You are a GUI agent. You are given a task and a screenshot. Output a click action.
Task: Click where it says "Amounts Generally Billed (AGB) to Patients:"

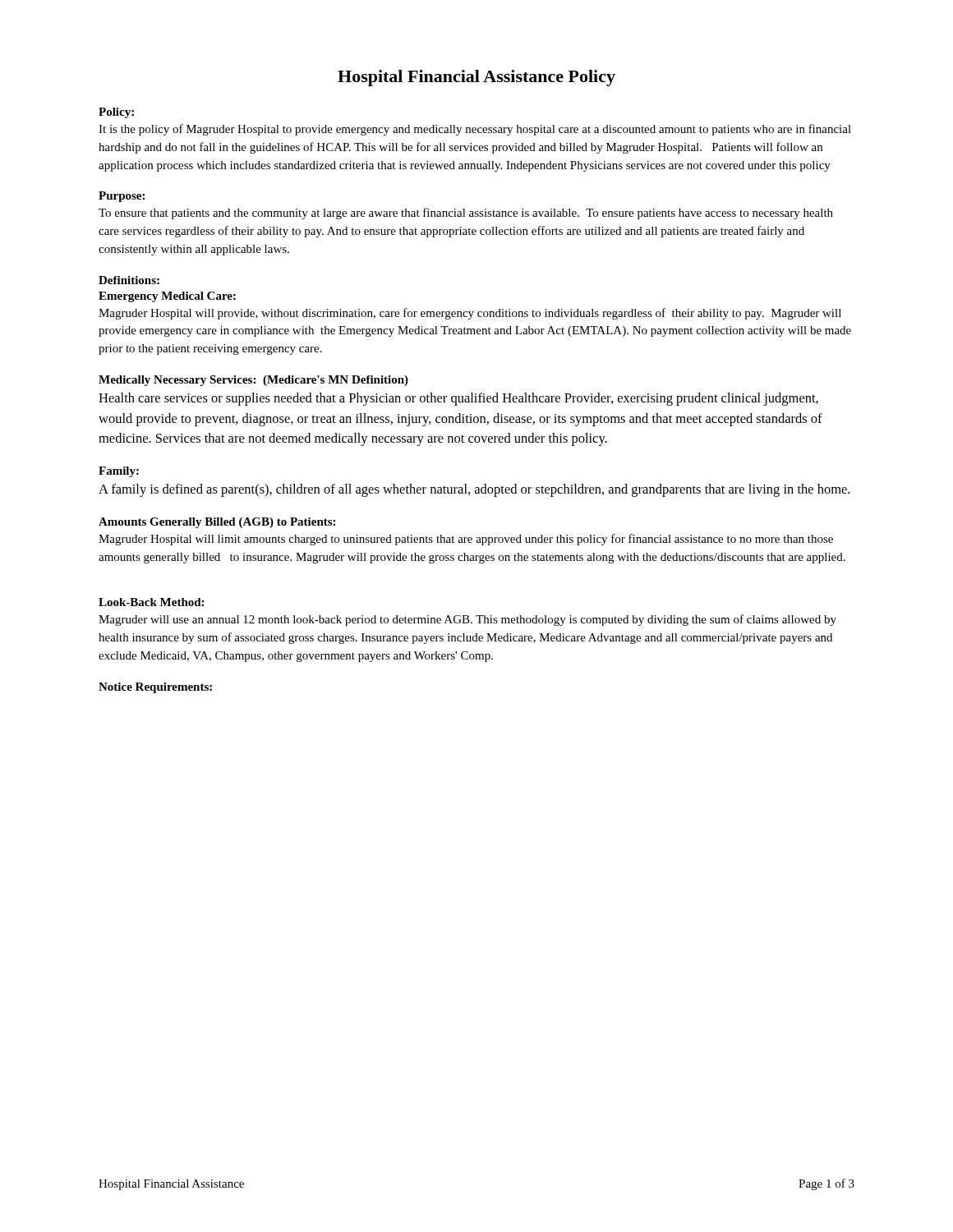(218, 521)
